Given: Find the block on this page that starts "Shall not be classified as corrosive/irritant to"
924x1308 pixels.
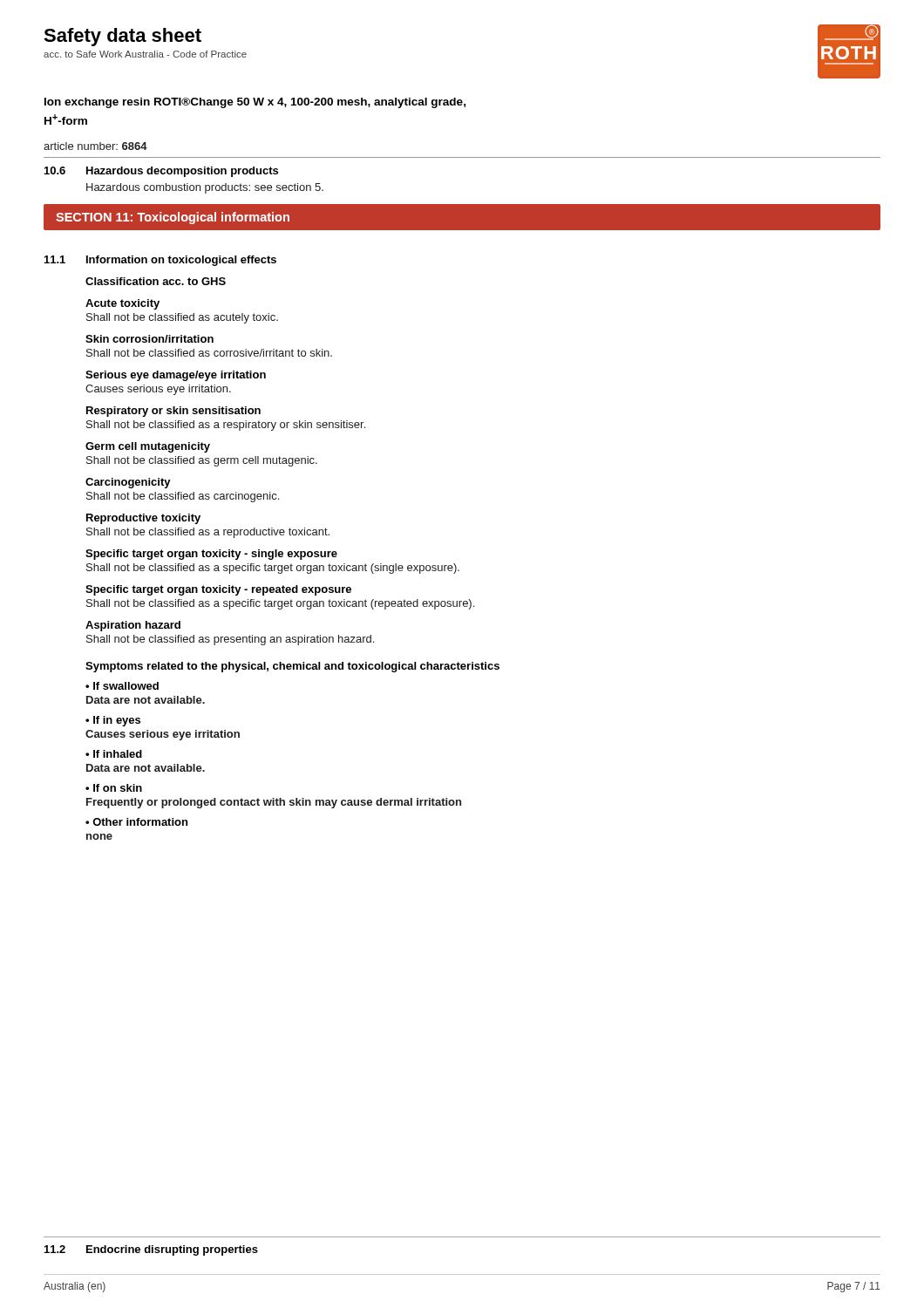Looking at the screenshot, I should point(209,353).
